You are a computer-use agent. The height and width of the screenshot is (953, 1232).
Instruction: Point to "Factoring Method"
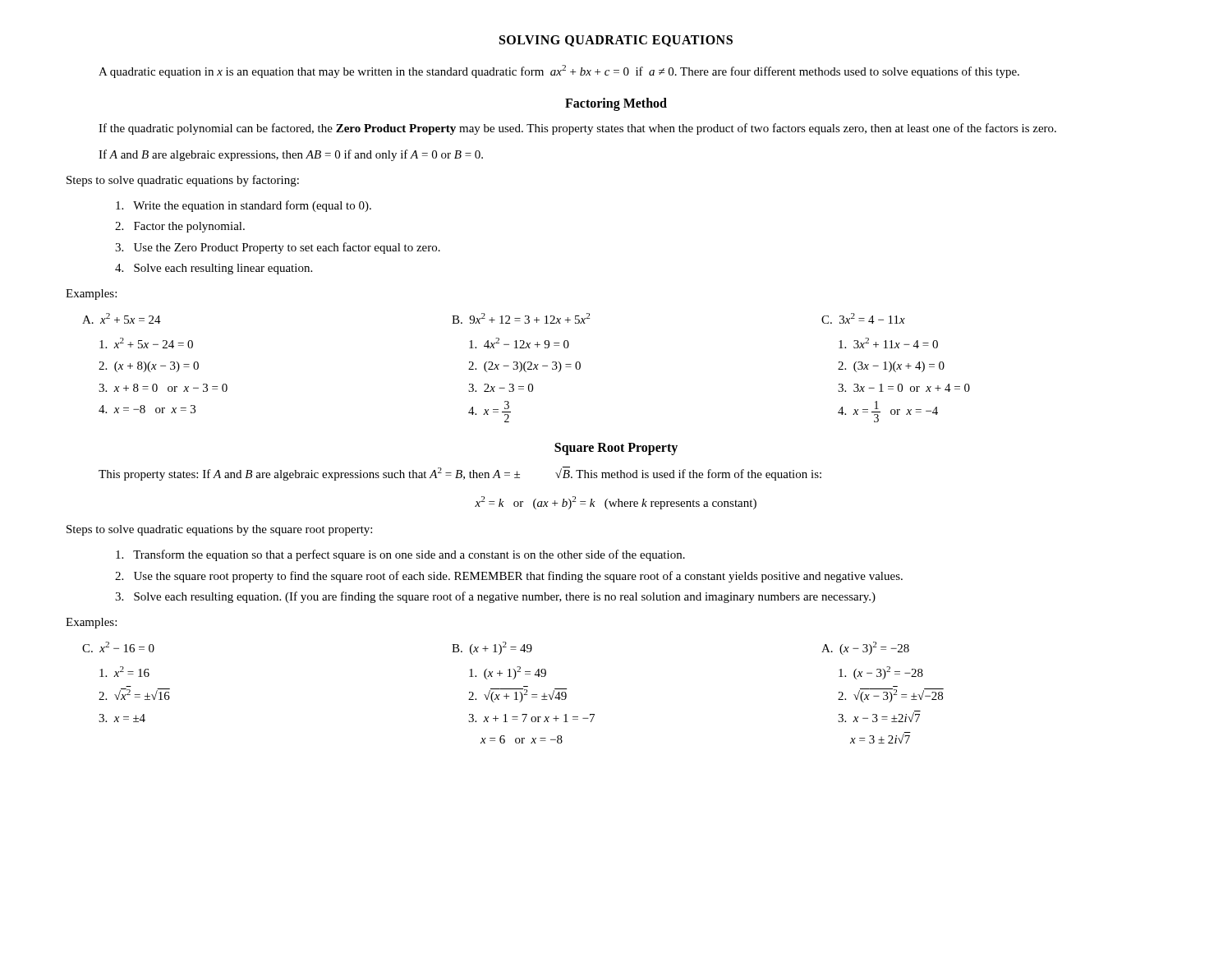point(616,103)
